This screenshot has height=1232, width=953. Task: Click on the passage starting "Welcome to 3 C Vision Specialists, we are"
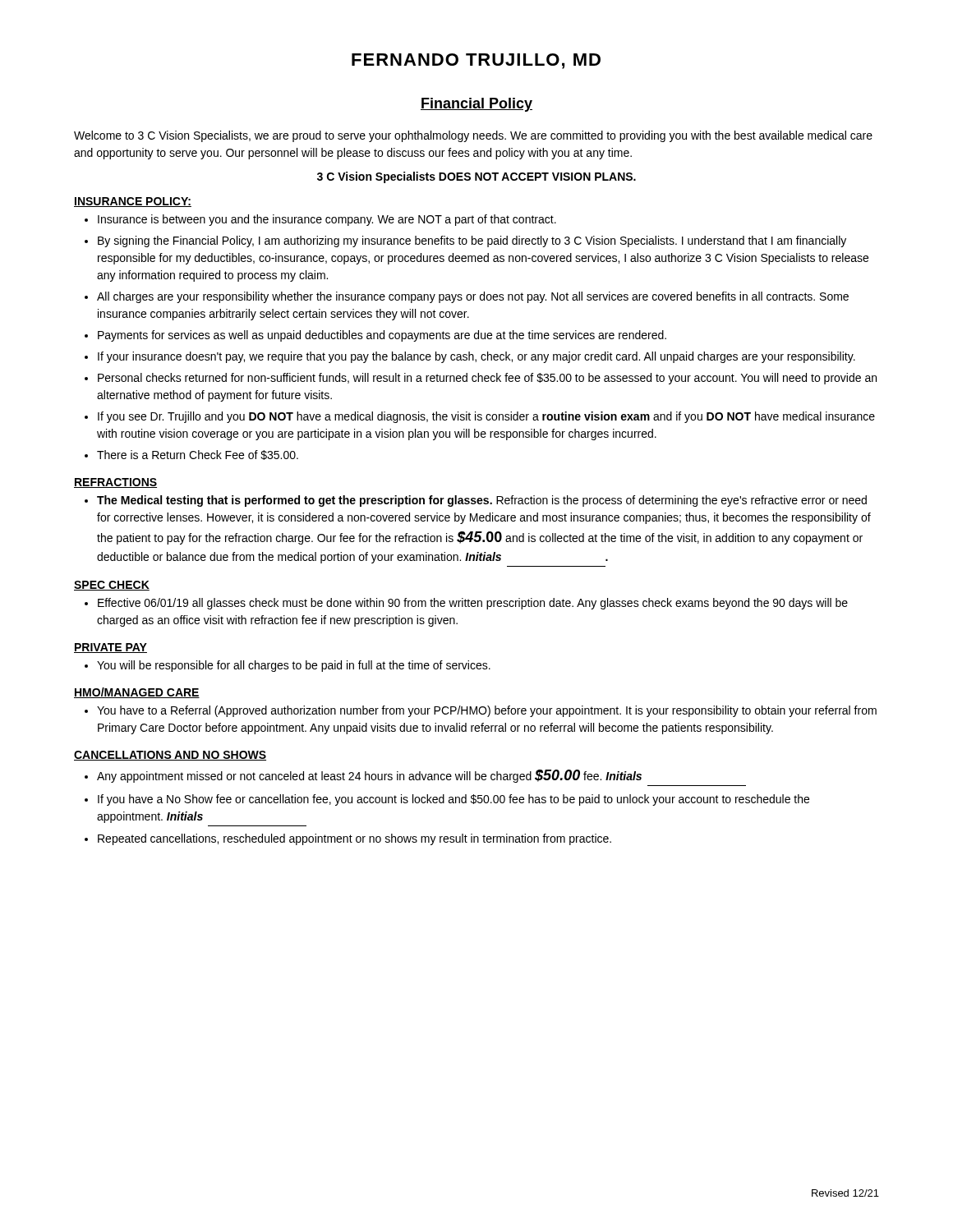point(473,144)
